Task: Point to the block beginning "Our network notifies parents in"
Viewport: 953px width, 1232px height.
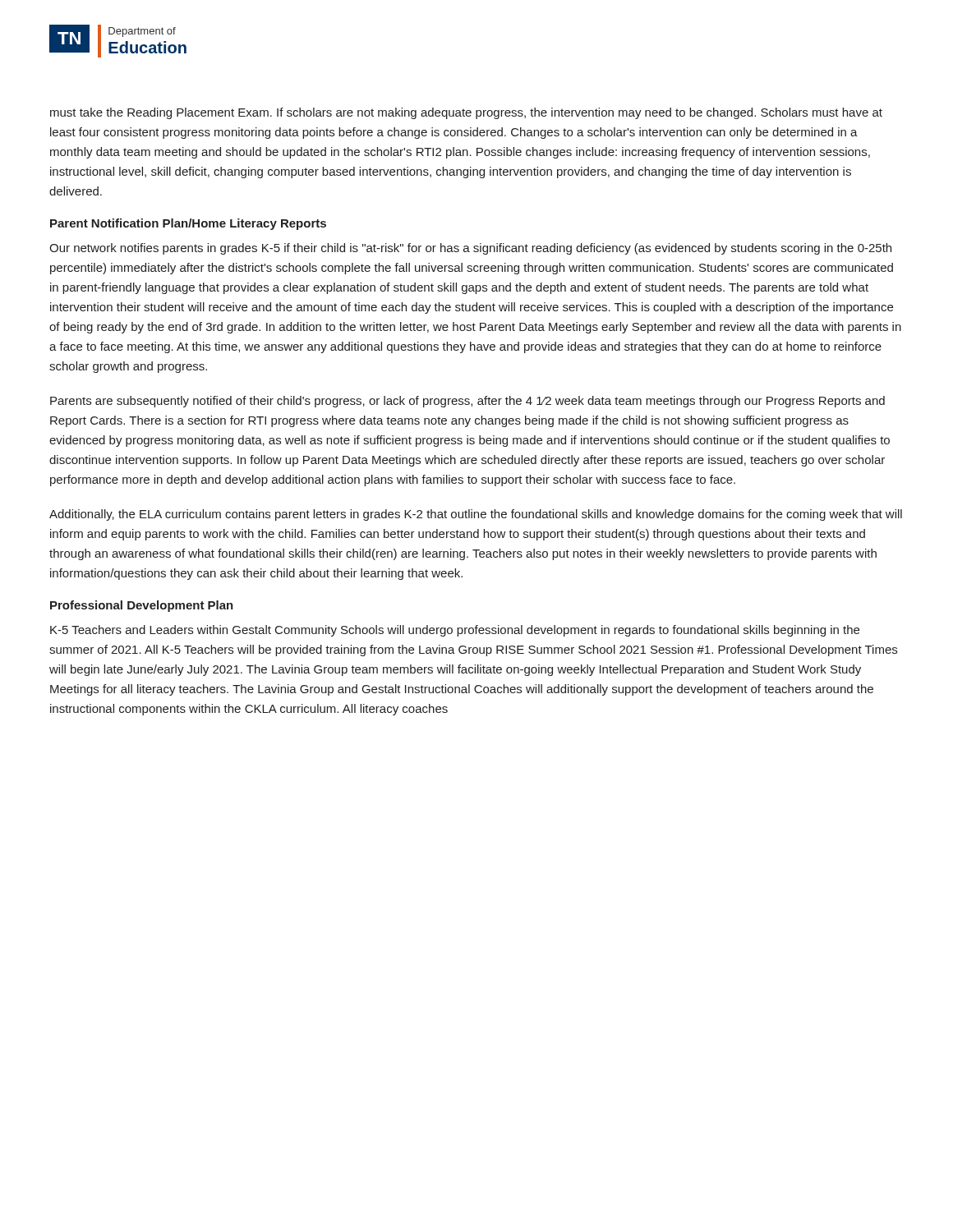Action: (475, 307)
